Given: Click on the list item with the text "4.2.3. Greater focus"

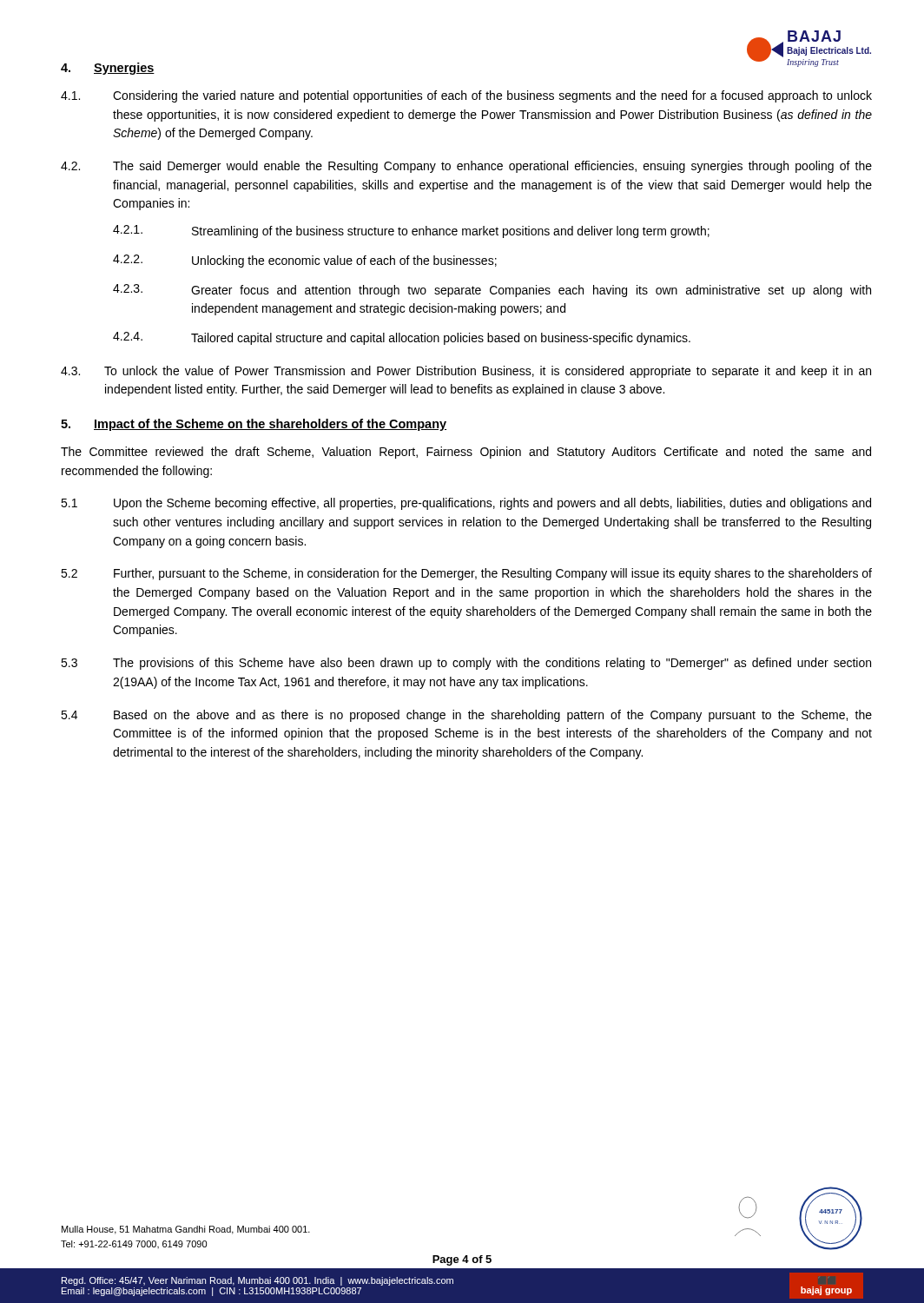Looking at the screenshot, I should point(492,300).
